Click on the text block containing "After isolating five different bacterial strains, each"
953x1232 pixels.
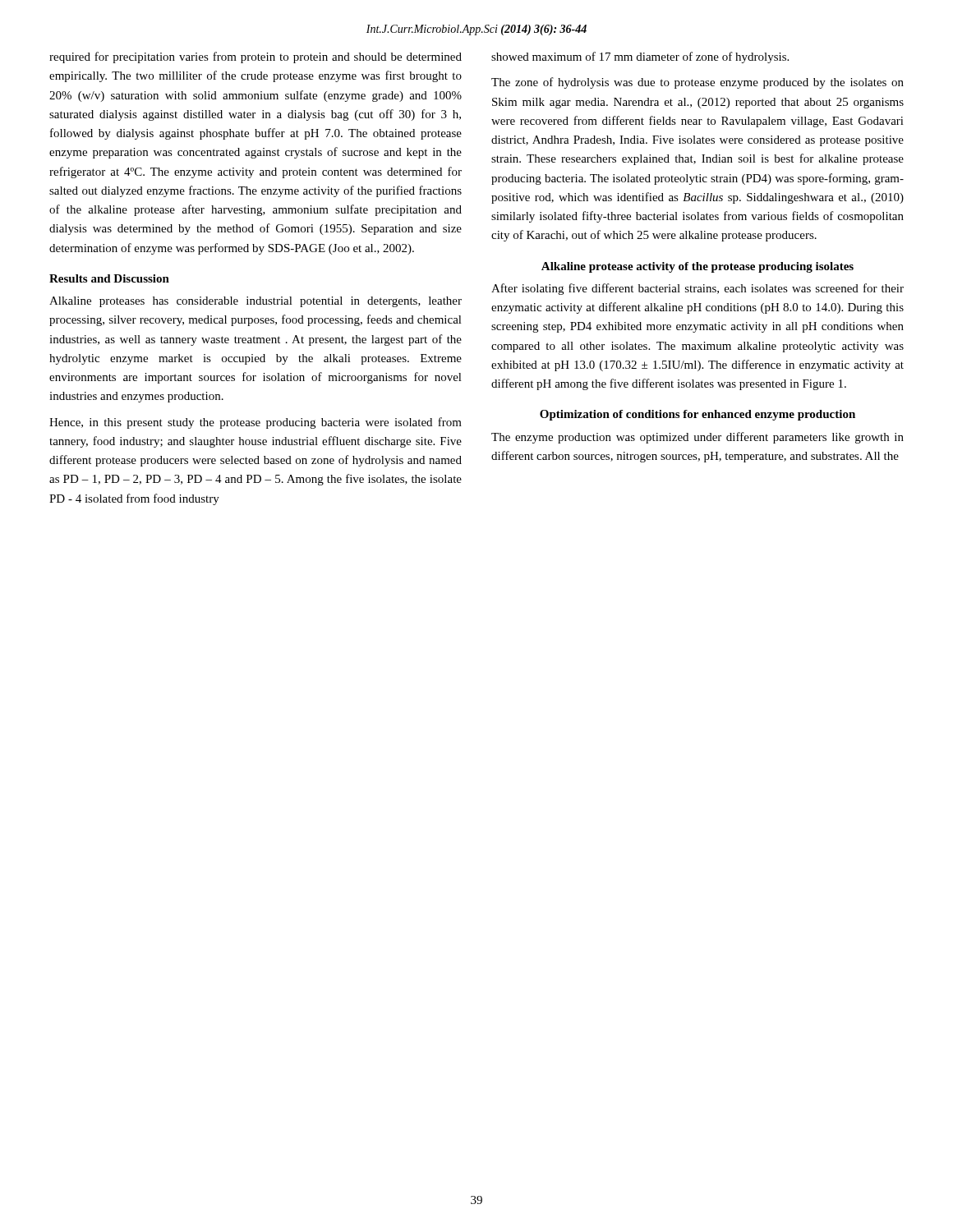pyautogui.click(x=698, y=336)
